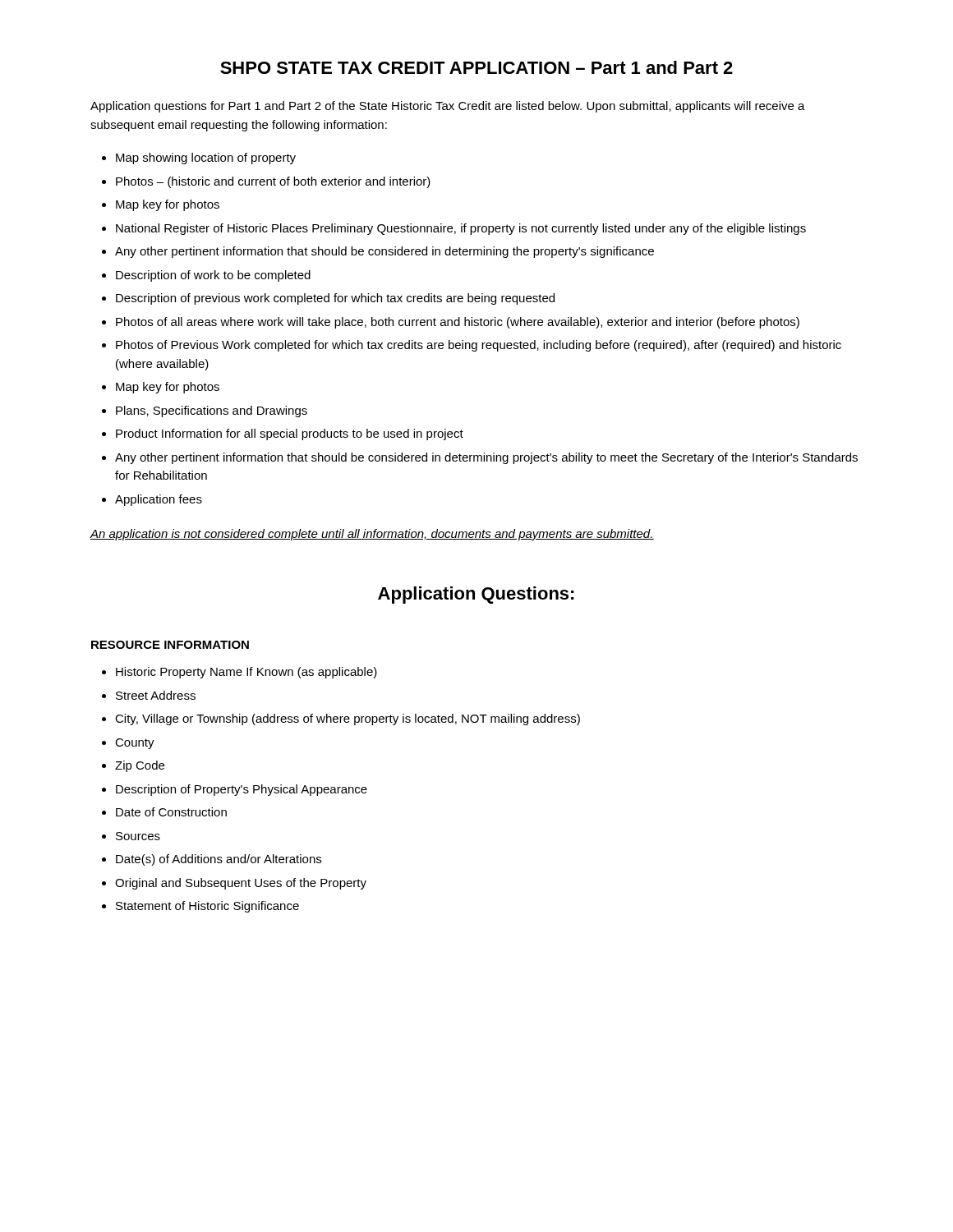Select the list item containing "National Register of Historic Places Preliminary Questionnaire,"
953x1232 pixels.
pyautogui.click(x=461, y=227)
